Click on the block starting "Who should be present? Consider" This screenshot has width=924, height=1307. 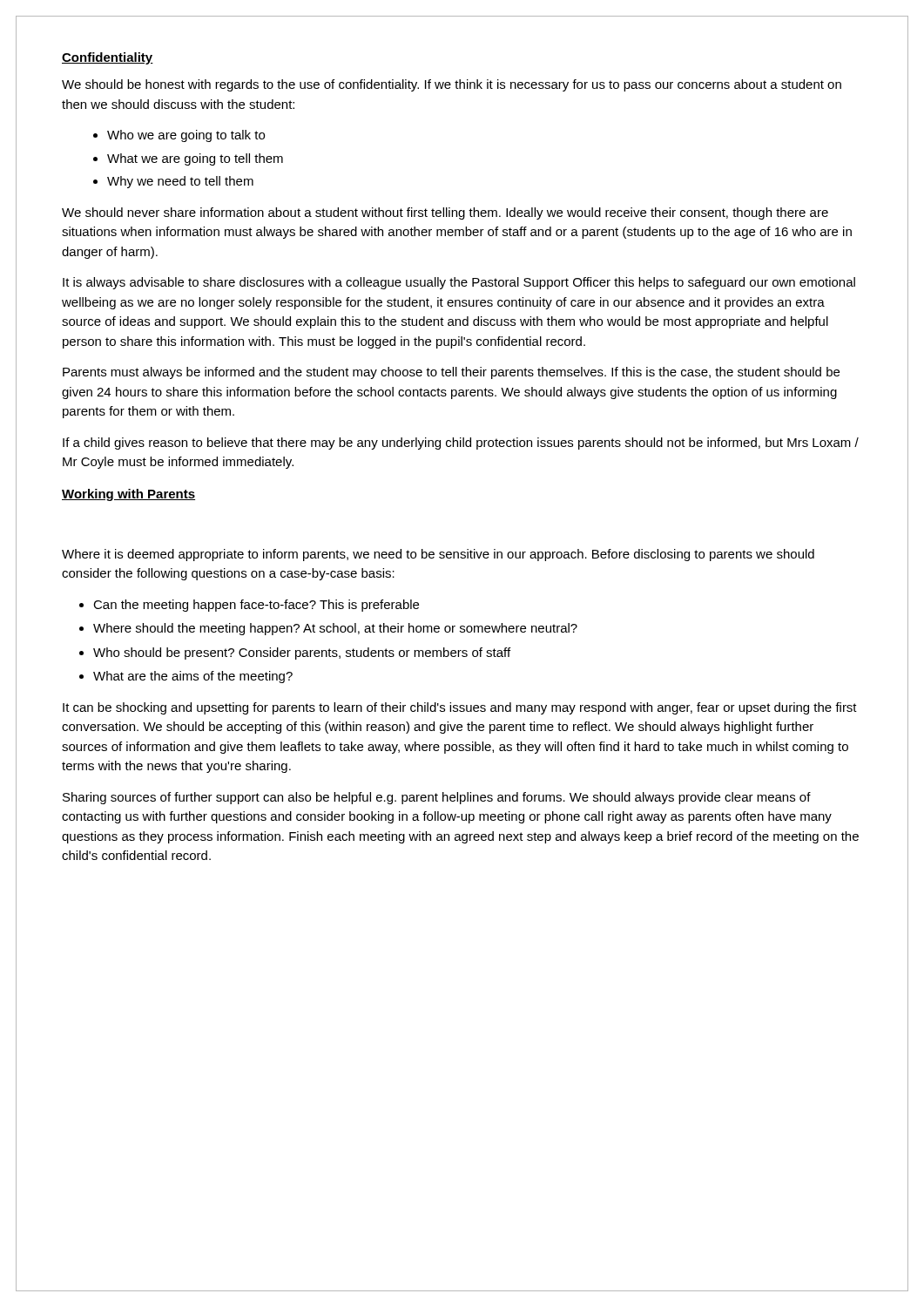302,652
